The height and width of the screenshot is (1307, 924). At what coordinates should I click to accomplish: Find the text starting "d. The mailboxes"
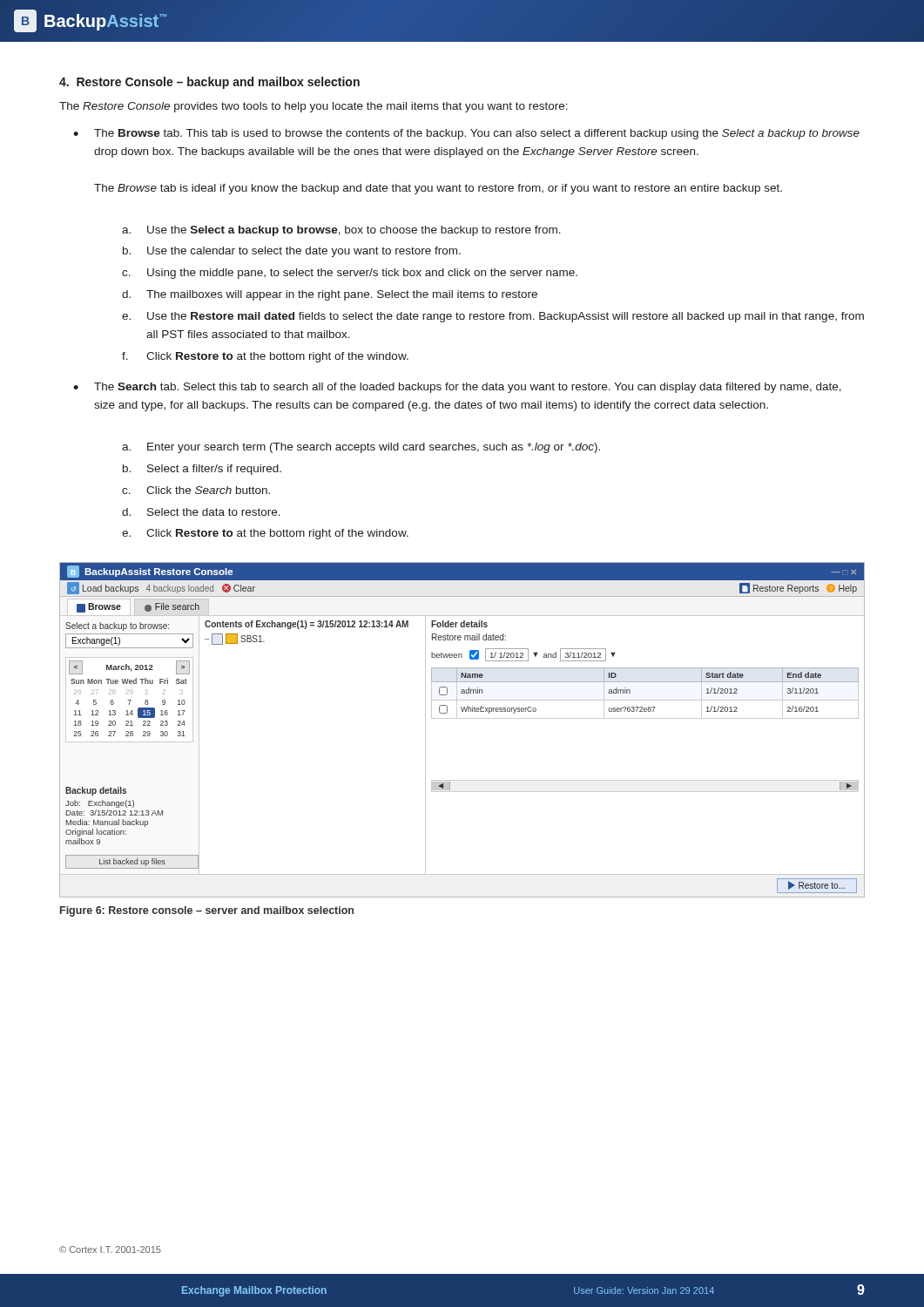coord(493,295)
